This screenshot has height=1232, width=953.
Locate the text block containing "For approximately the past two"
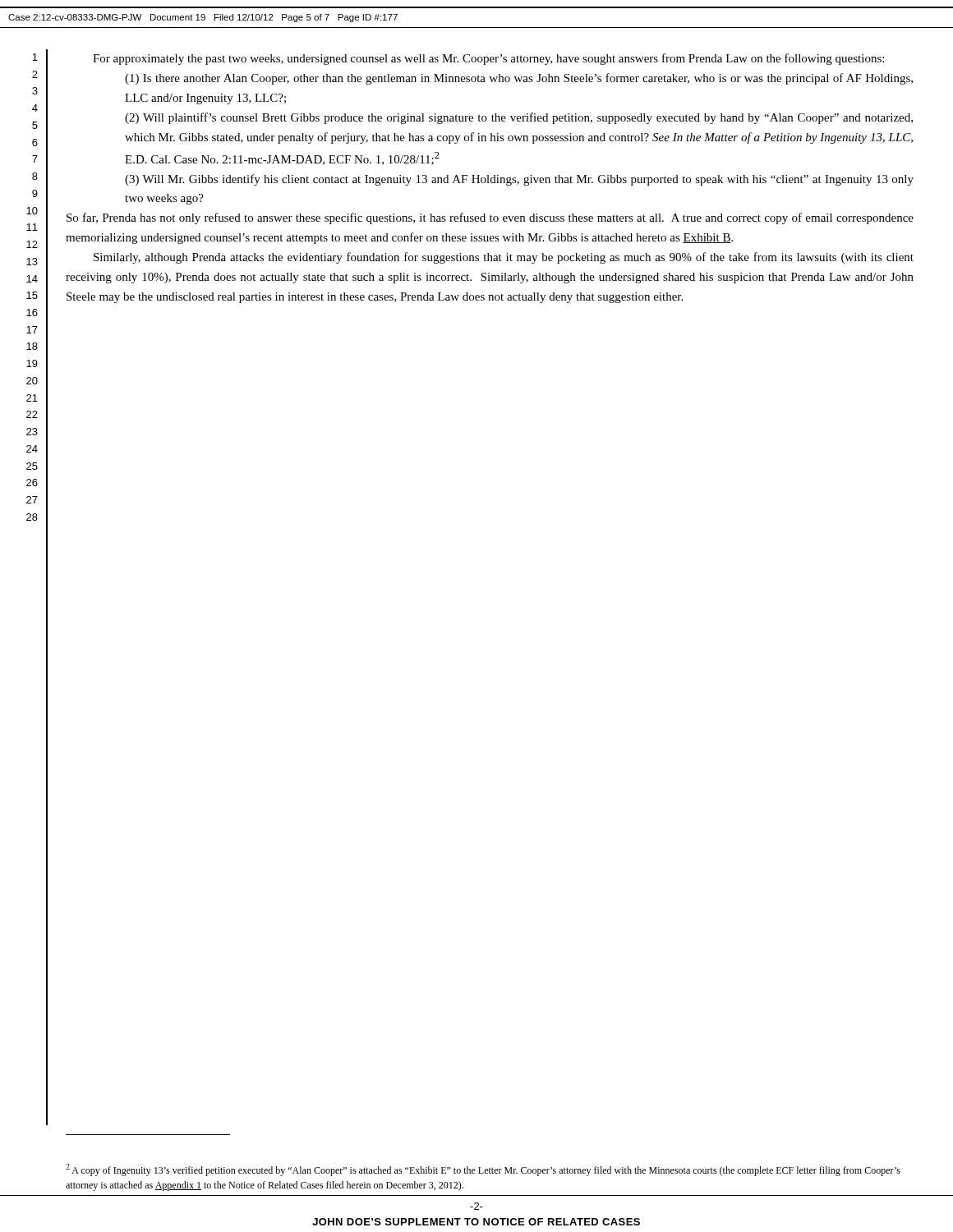coord(489,58)
